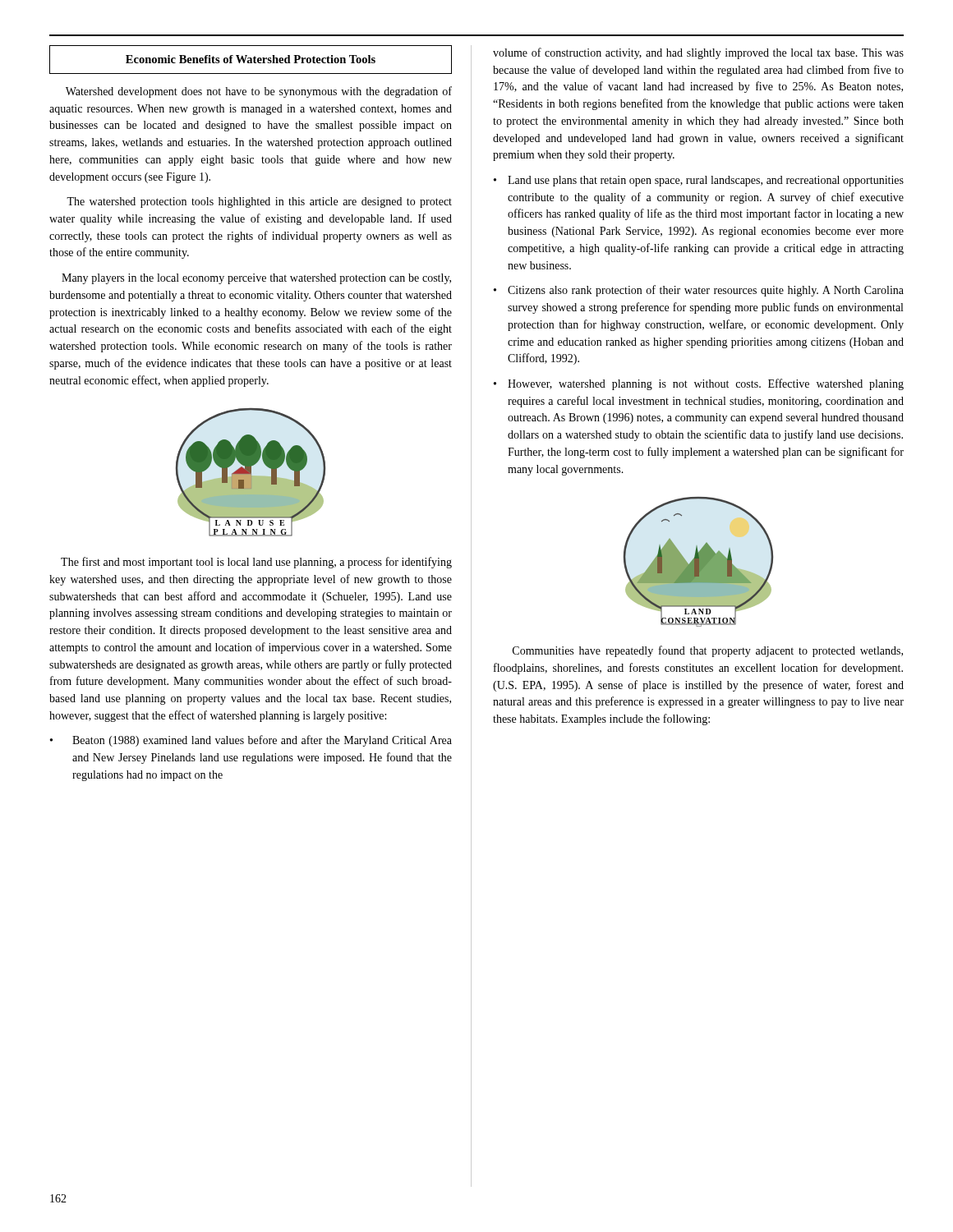Locate the text block that reads "Many players in"

click(251, 329)
